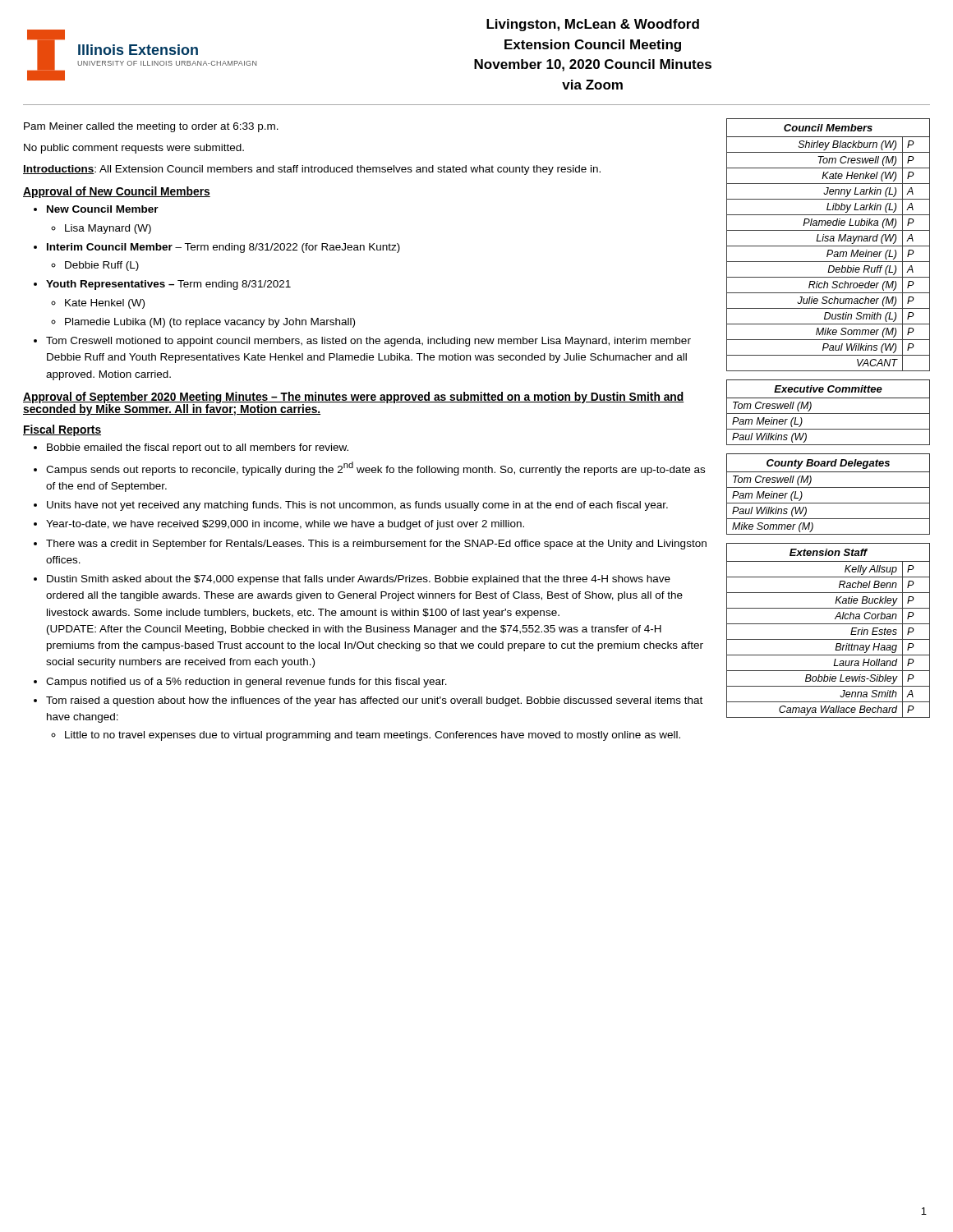Click on the table containing "Executive Committee"

(x=828, y=412)
